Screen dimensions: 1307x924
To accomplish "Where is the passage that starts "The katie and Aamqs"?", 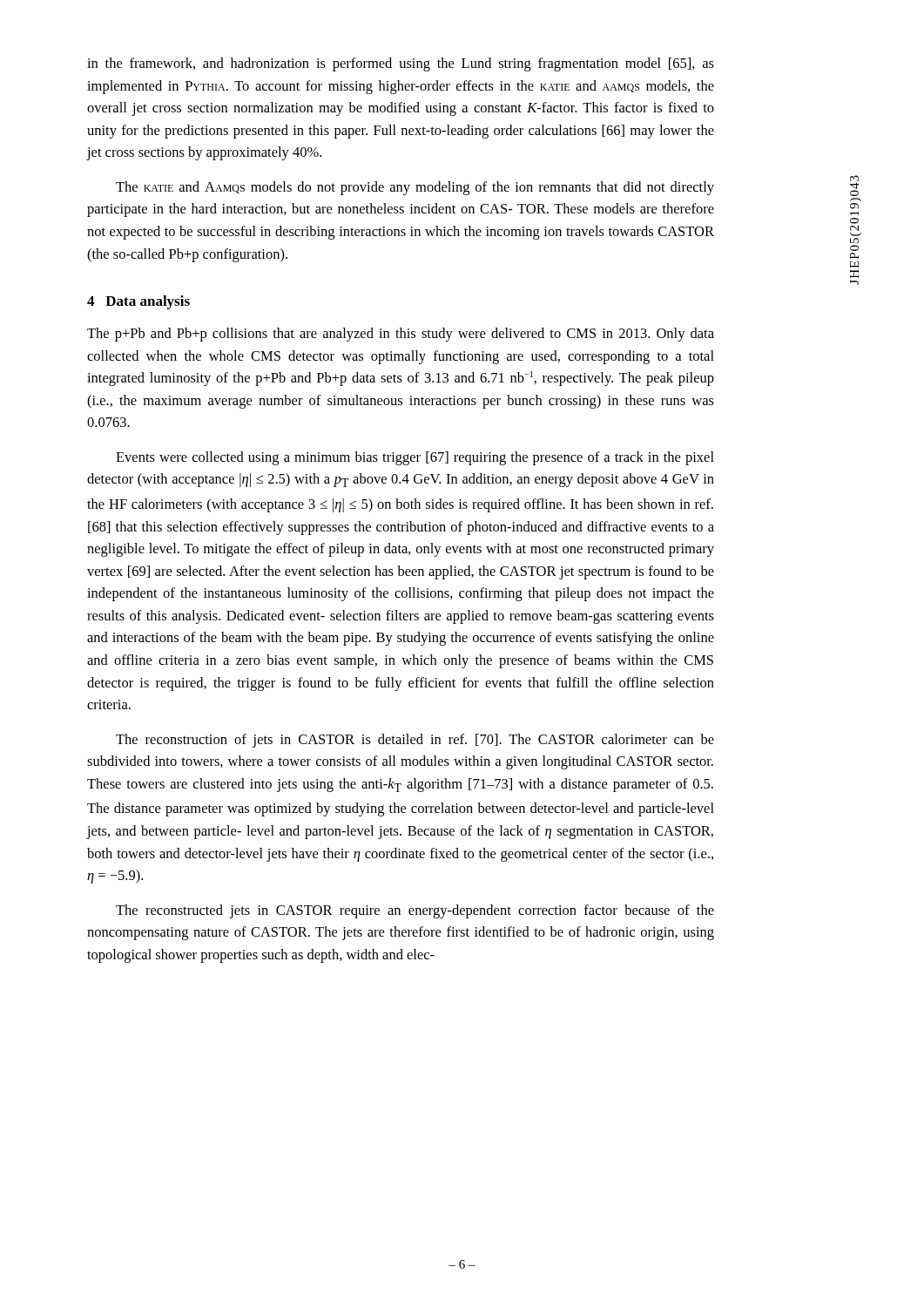I will 401,220.
